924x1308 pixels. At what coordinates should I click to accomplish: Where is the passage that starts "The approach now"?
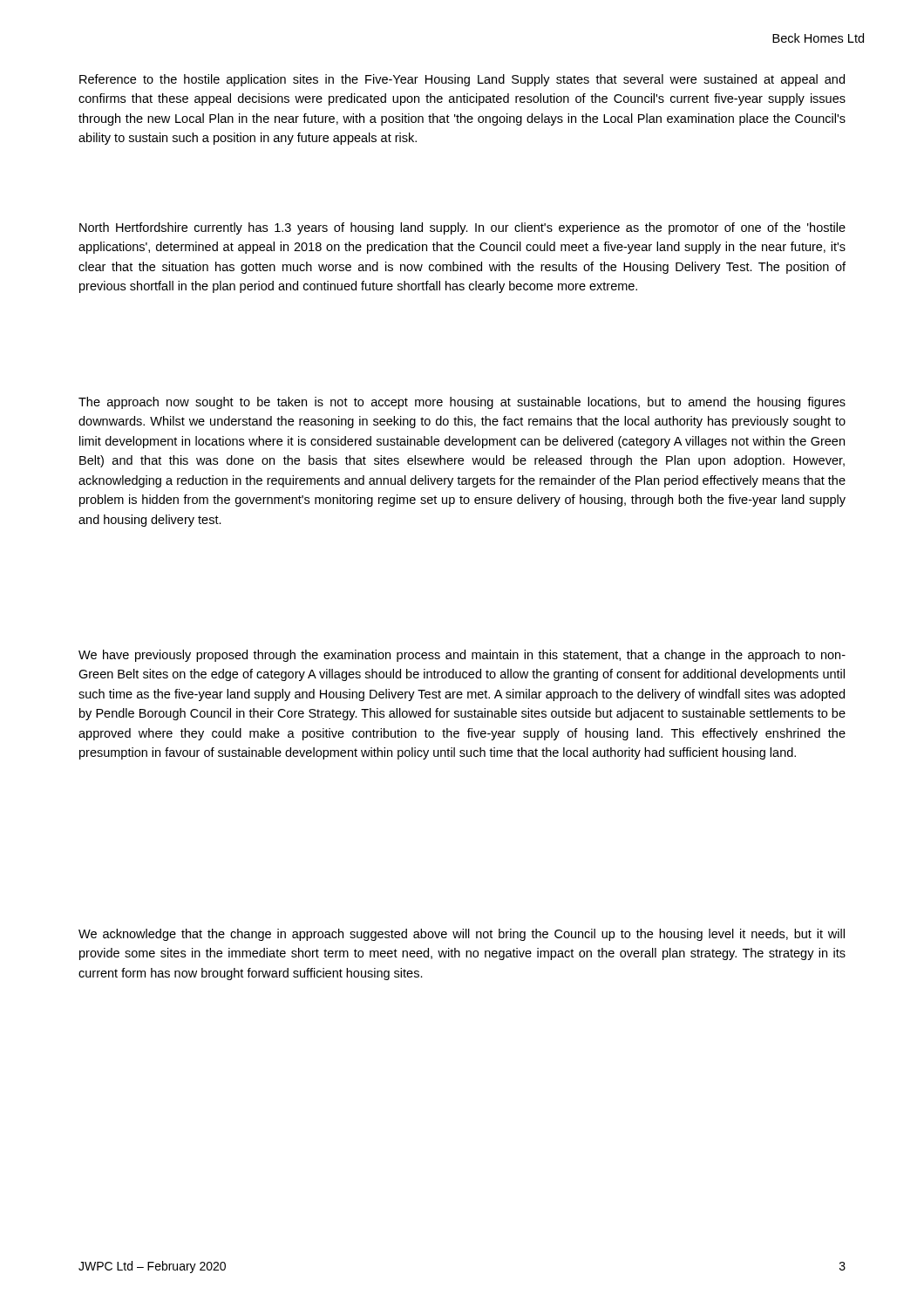(462, 461)
